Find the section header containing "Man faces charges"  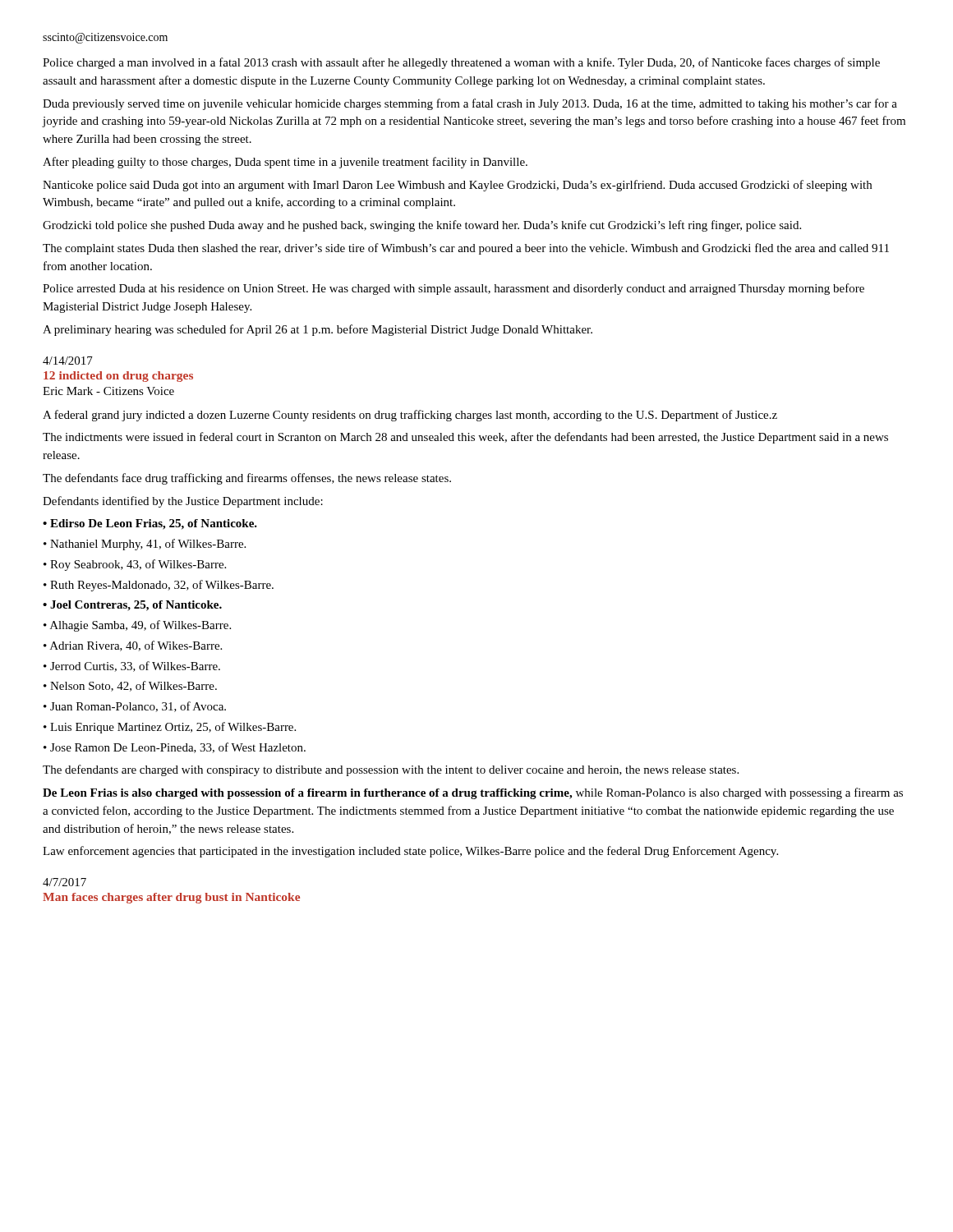[172, 896]
